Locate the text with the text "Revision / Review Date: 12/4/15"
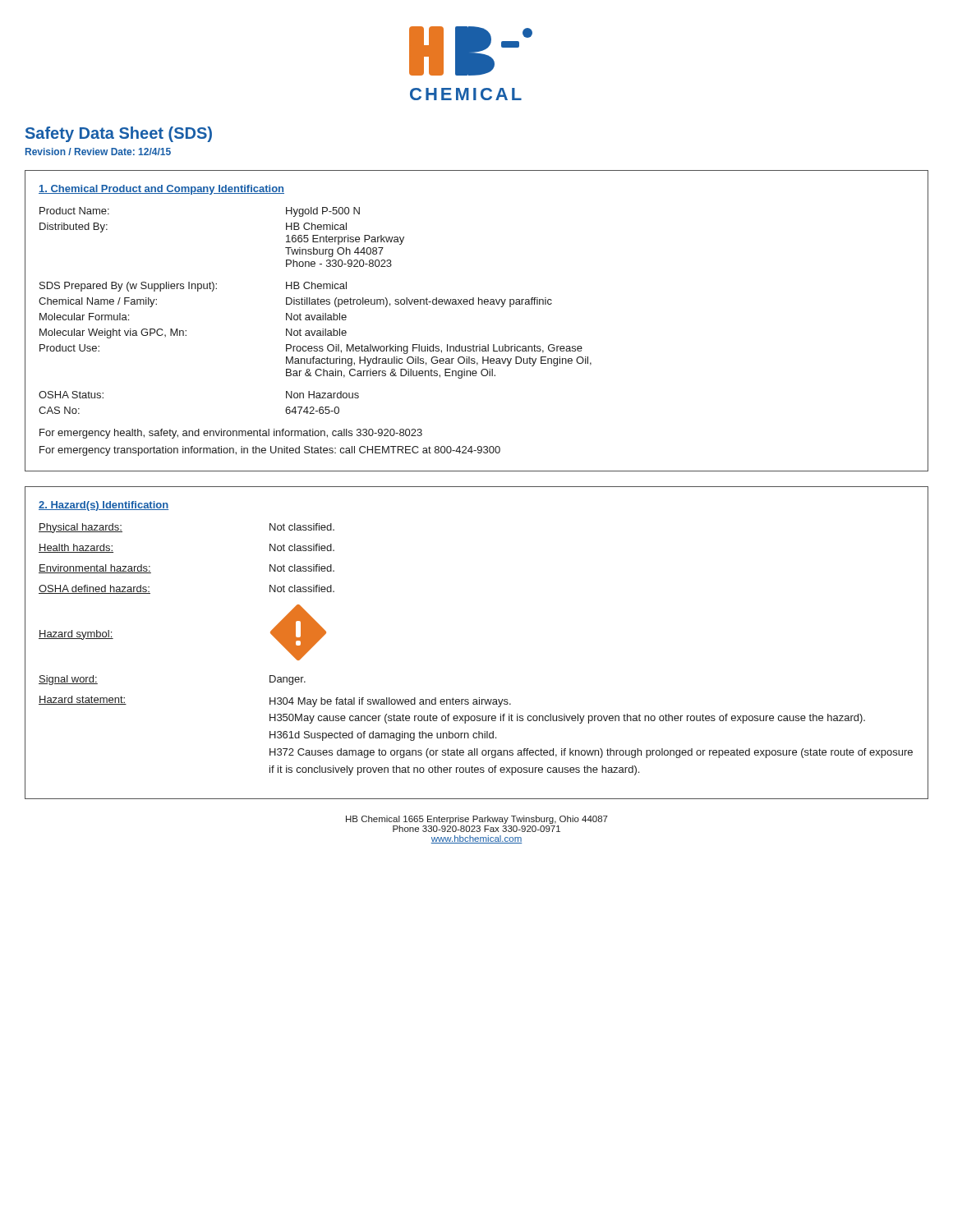 (x=98, y=152)
